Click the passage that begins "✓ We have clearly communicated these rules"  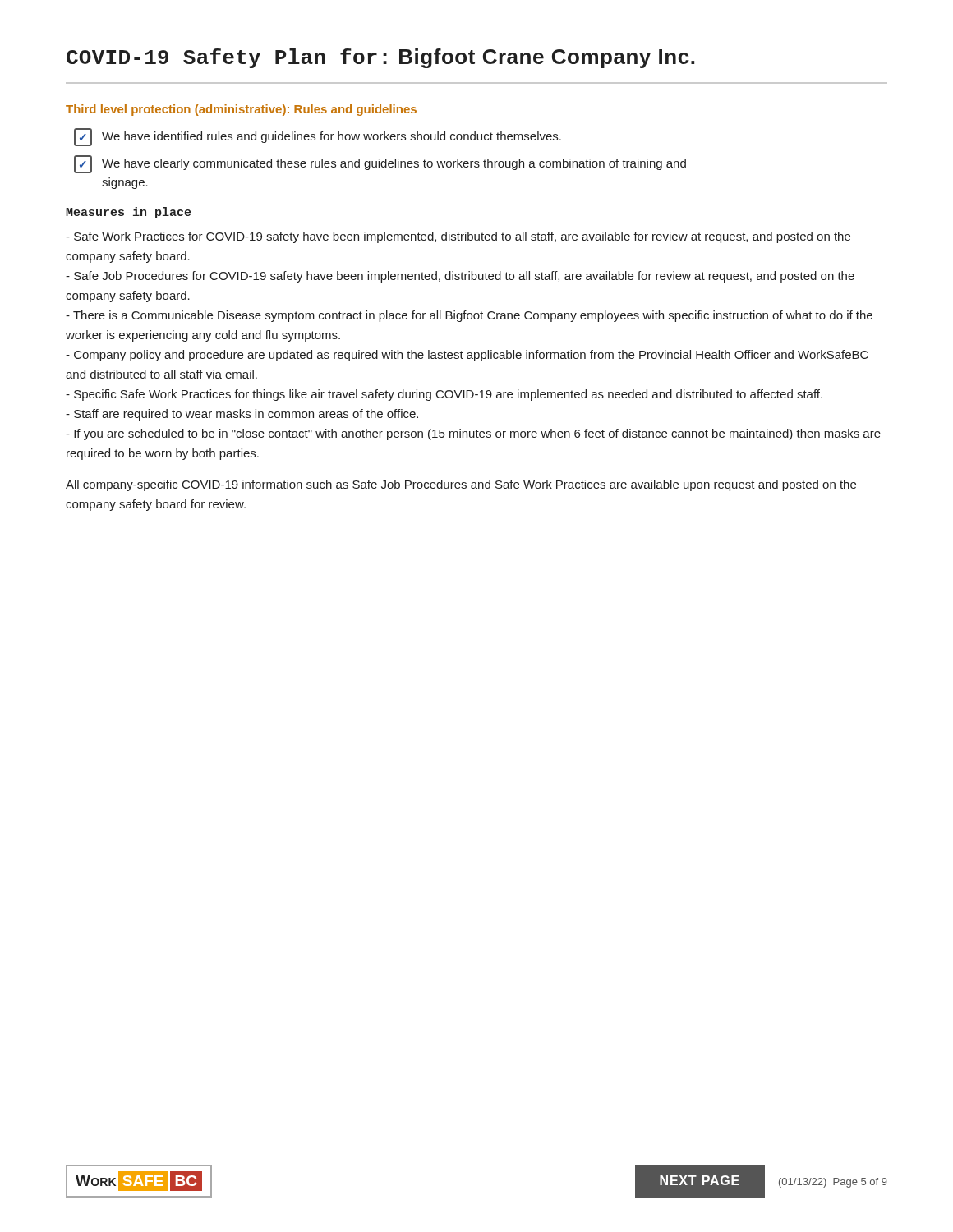380,173
